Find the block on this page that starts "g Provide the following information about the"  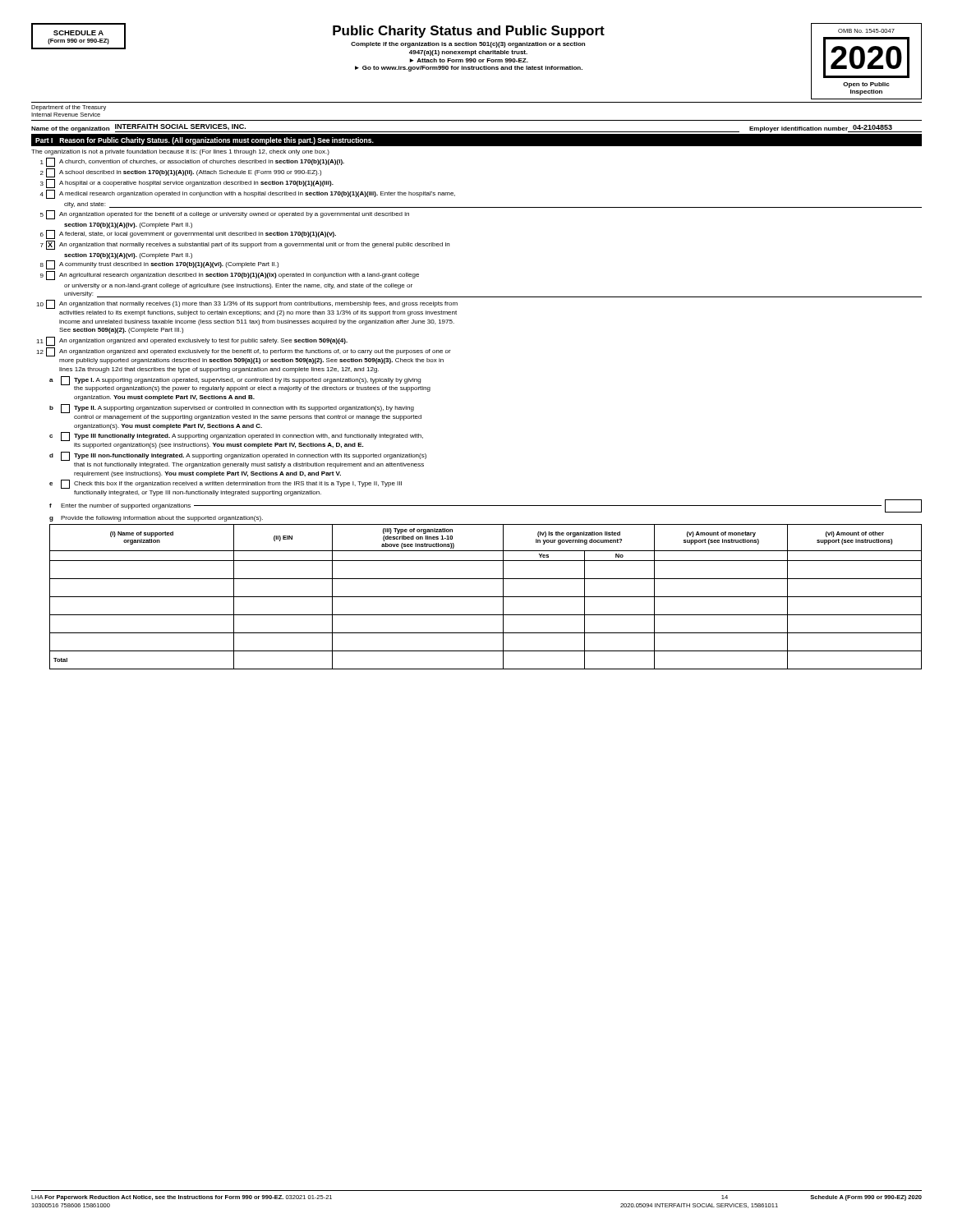tap(156, 518)
